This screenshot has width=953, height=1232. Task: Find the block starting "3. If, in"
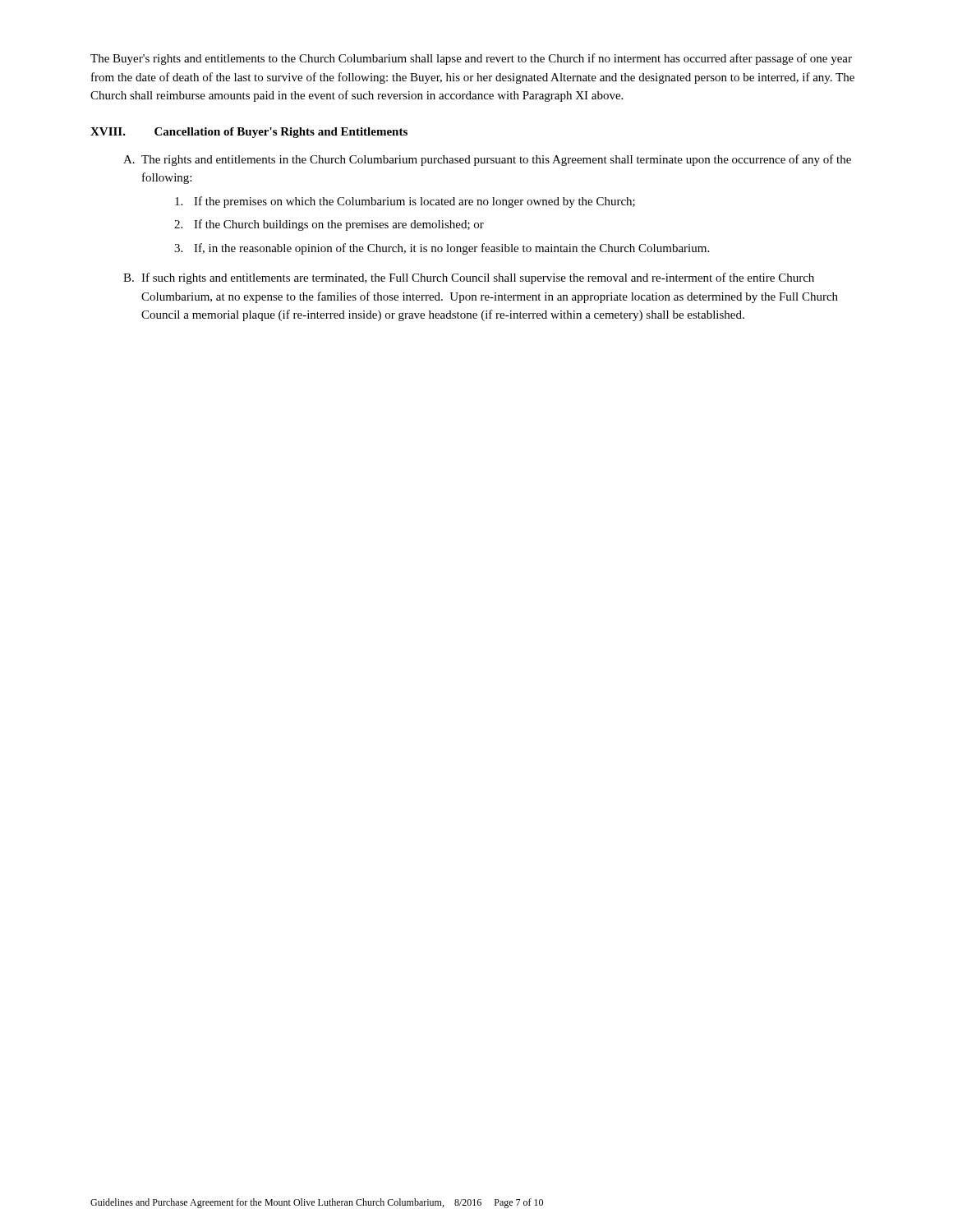tap(518, 248)
